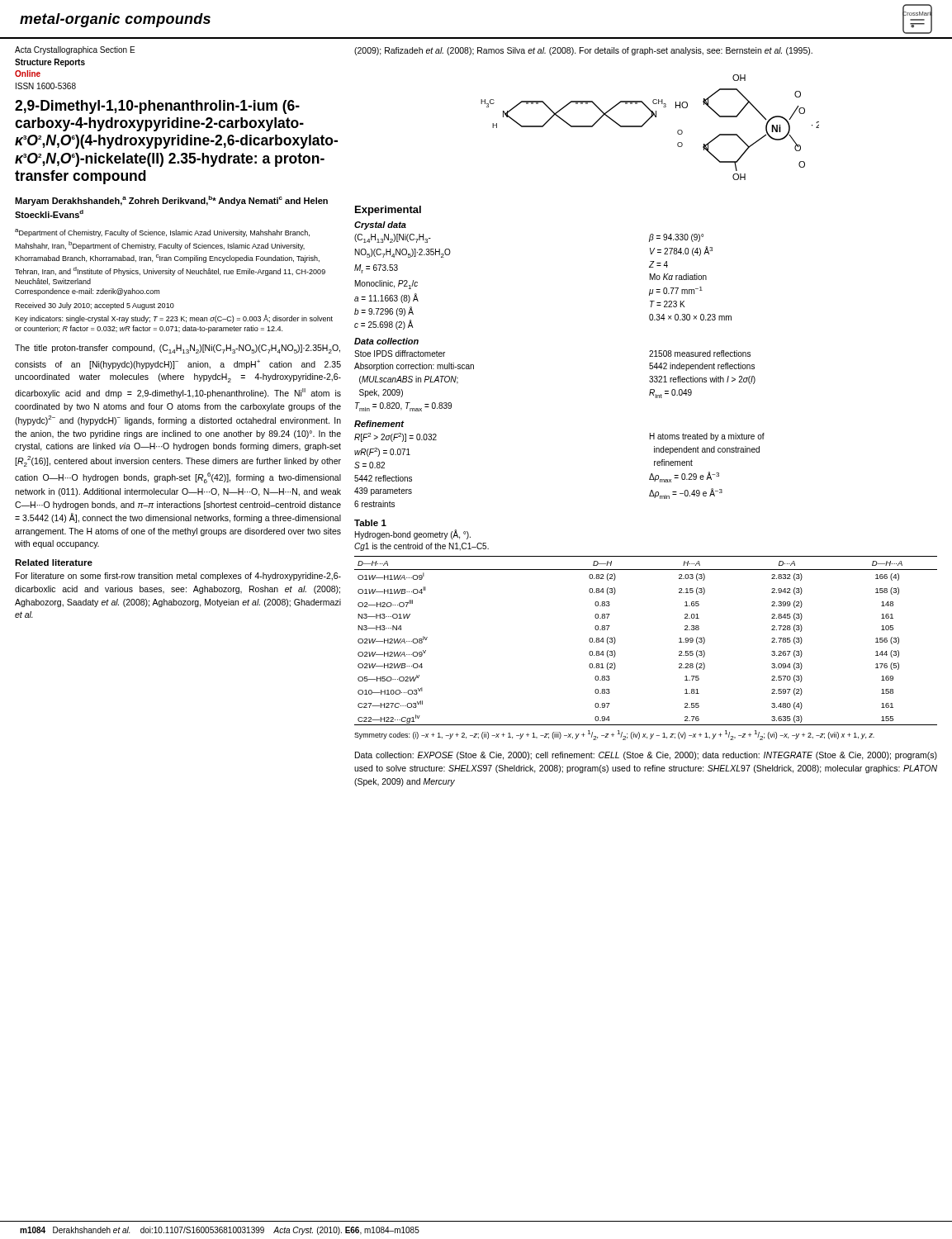Locate the table with the text "Stoe IPDS diffractometer"

[646, 381]
